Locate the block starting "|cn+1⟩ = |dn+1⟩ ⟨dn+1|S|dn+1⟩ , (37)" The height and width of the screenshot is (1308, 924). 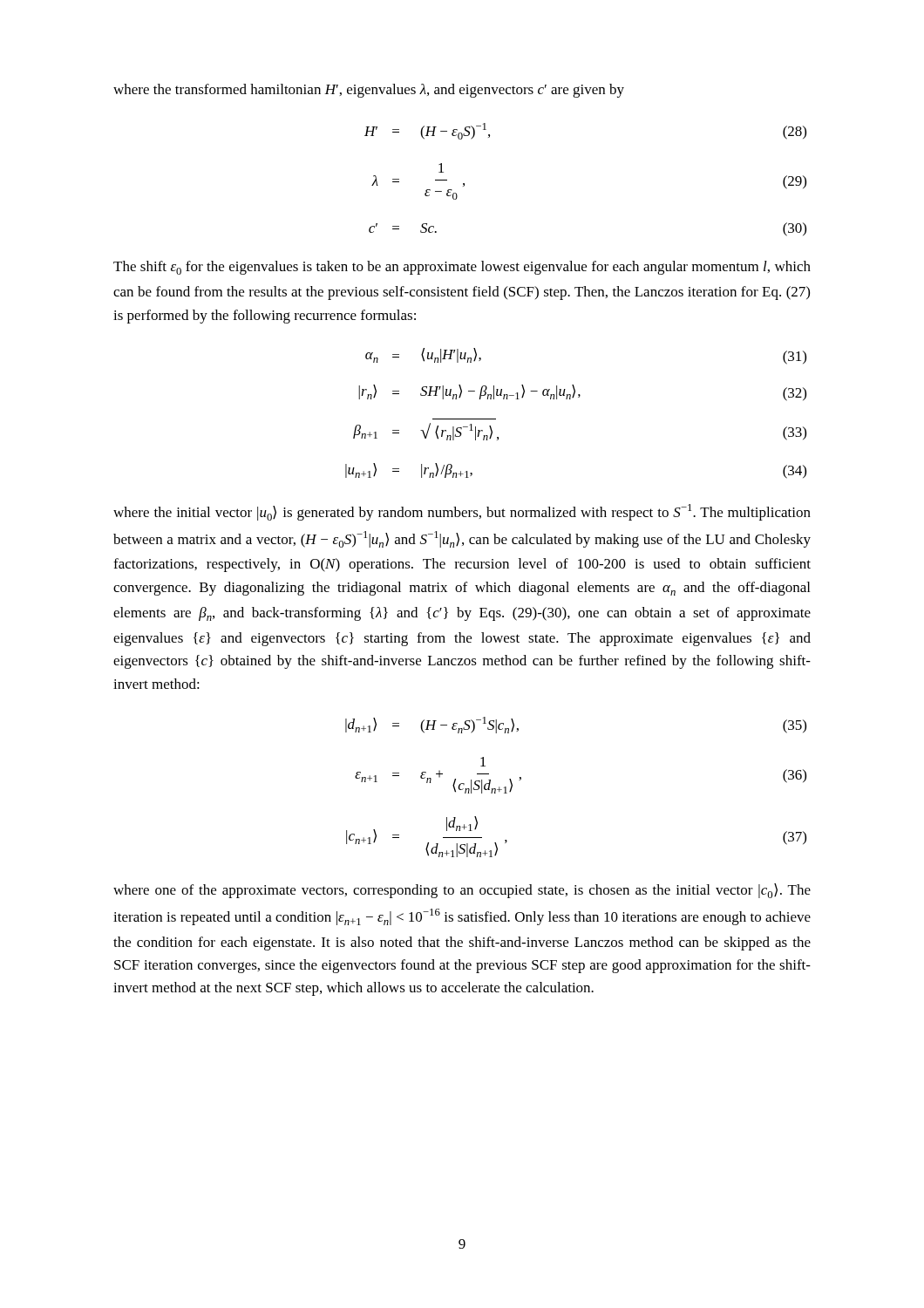(x=462, y=837)
